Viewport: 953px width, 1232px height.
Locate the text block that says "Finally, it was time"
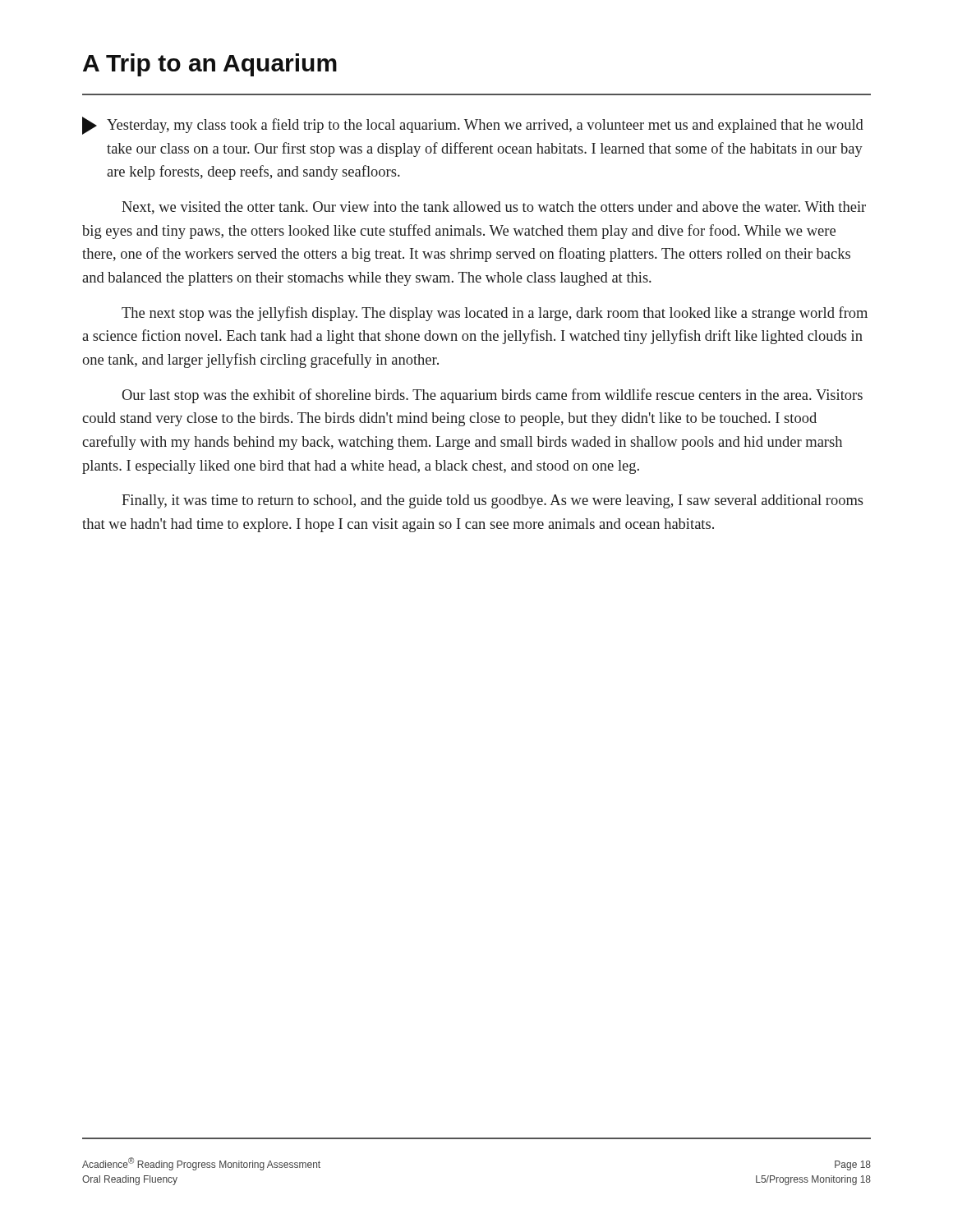(x=473, y=512)
